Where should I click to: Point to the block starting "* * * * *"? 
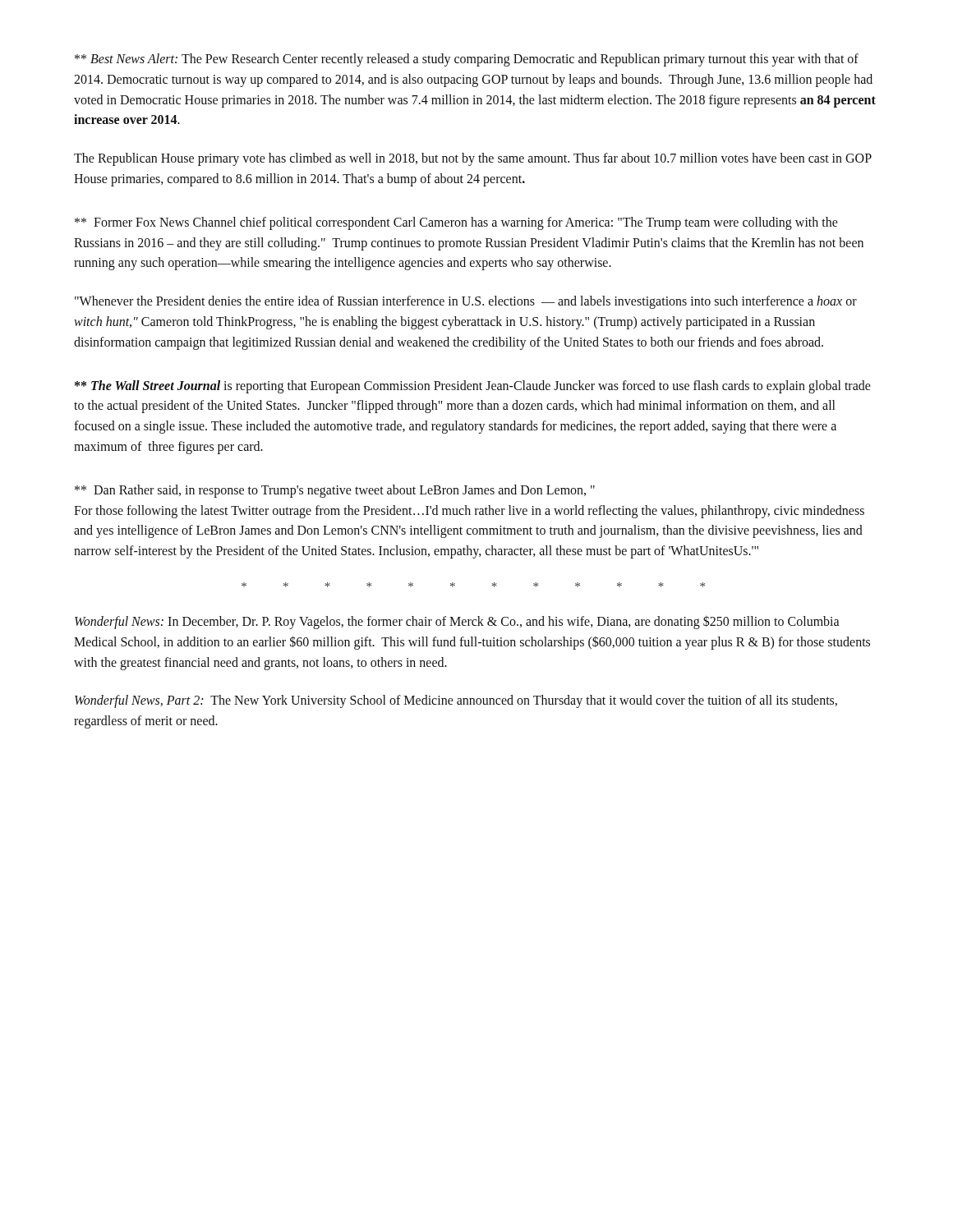[244, 584]
